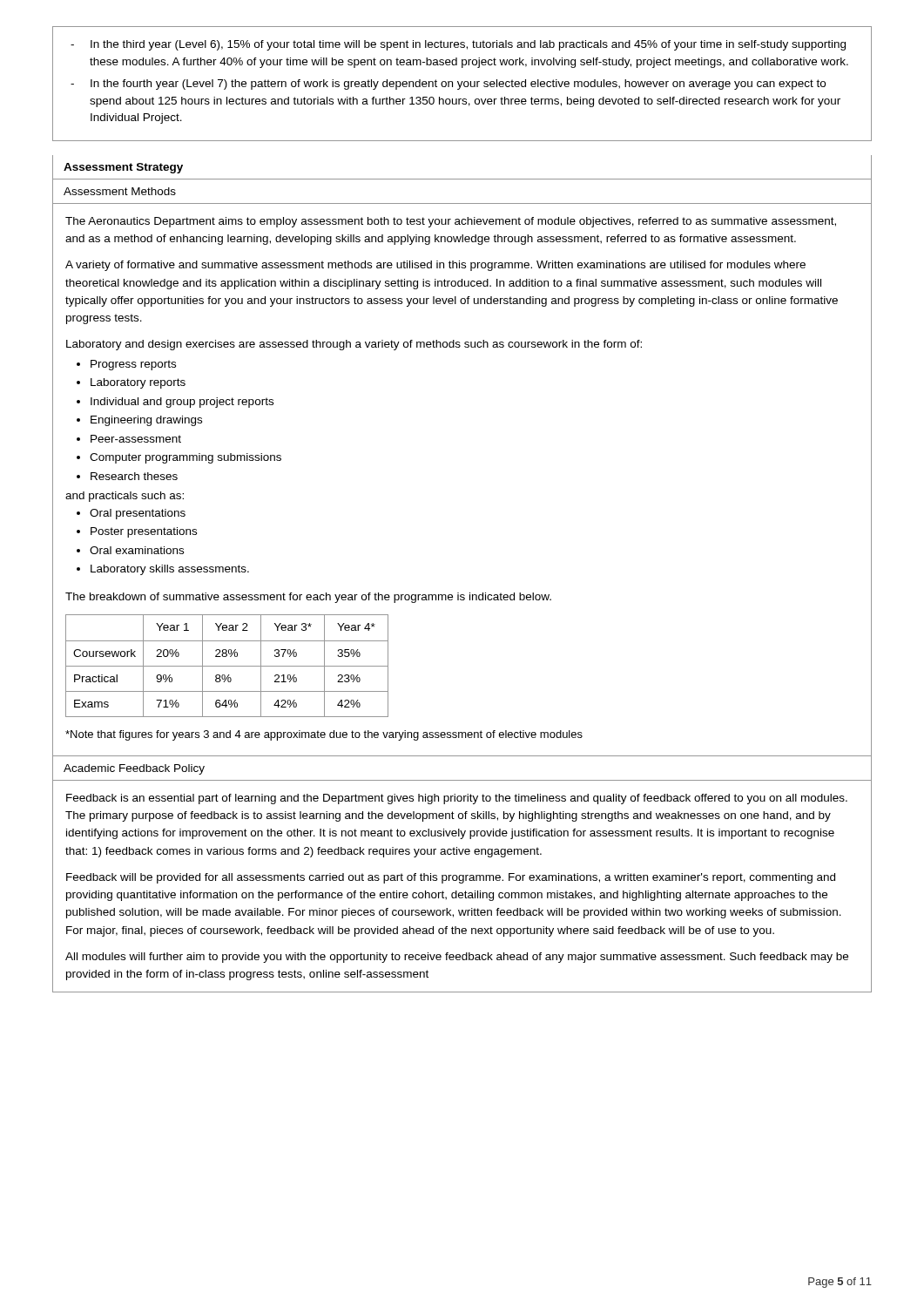This screenshot has height=1307, width=924.
Task: Find the text block that says "The Aeronautics Department aims"
Action: tap(462, 230)
